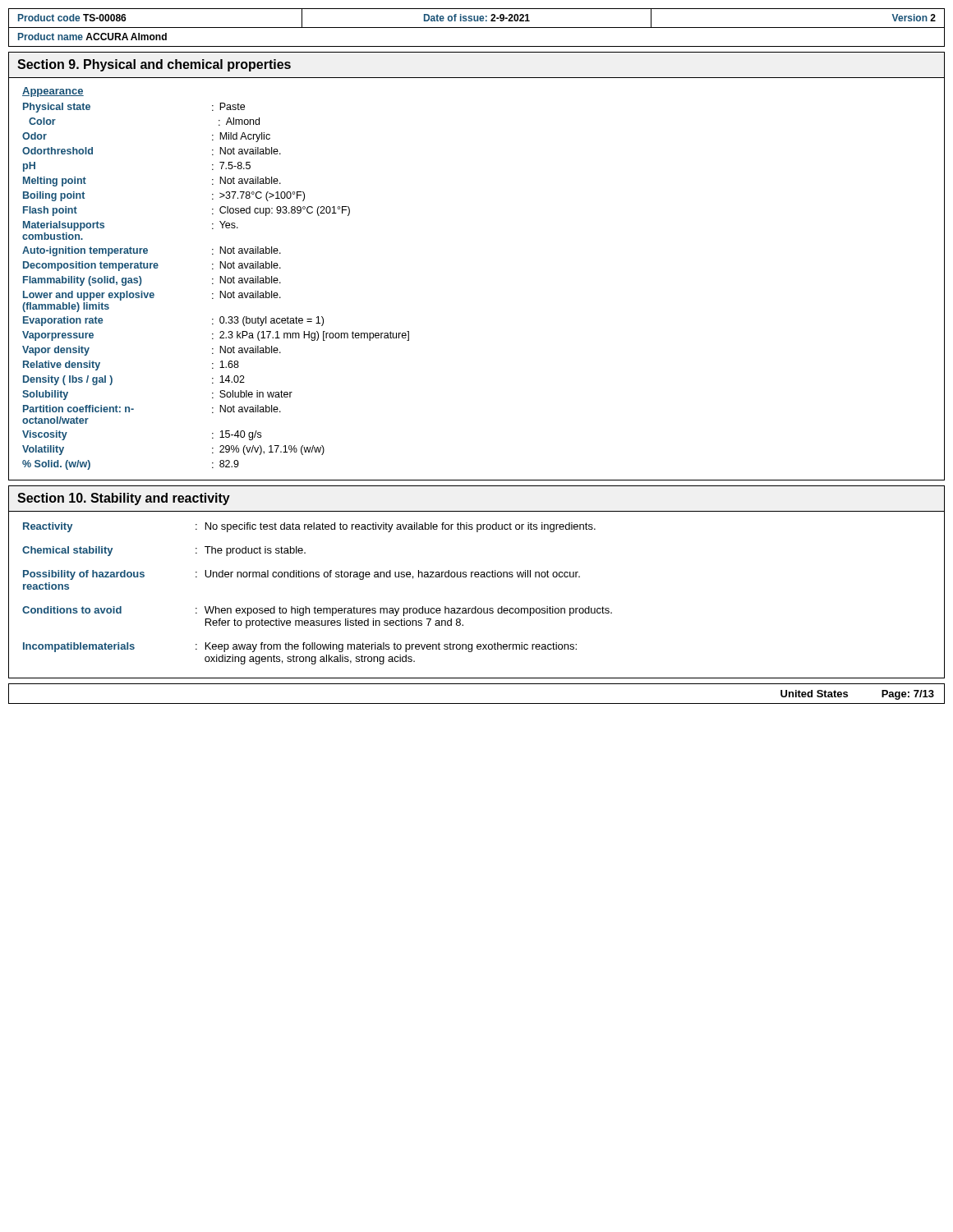Viewport: 953px width, 1232px height.
Task: Point to the block beginning "Incompatiblematerials : Keep away from"
Action: (x=476, y=652)
